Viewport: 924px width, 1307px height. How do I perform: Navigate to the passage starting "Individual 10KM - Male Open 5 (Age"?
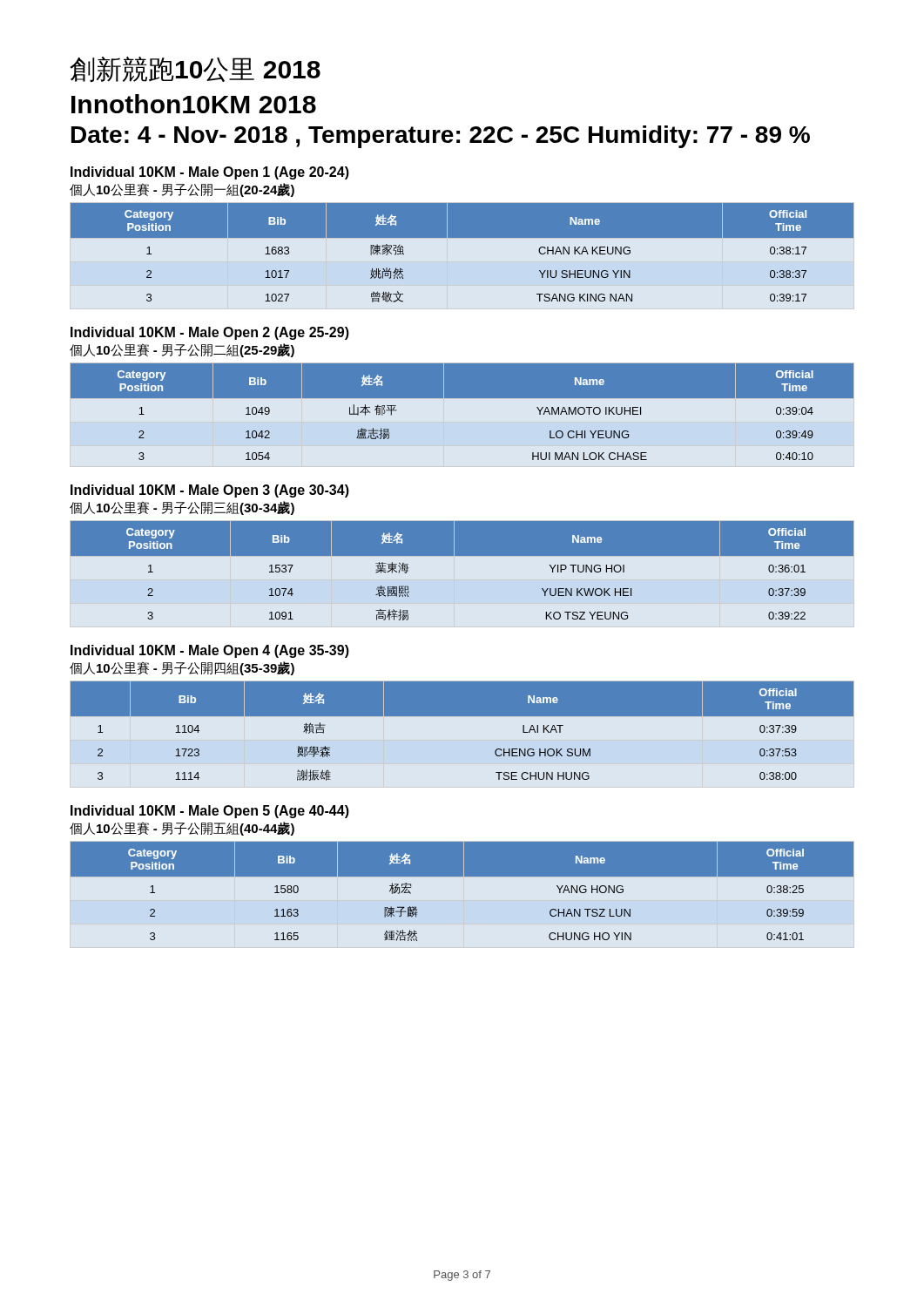210,812
